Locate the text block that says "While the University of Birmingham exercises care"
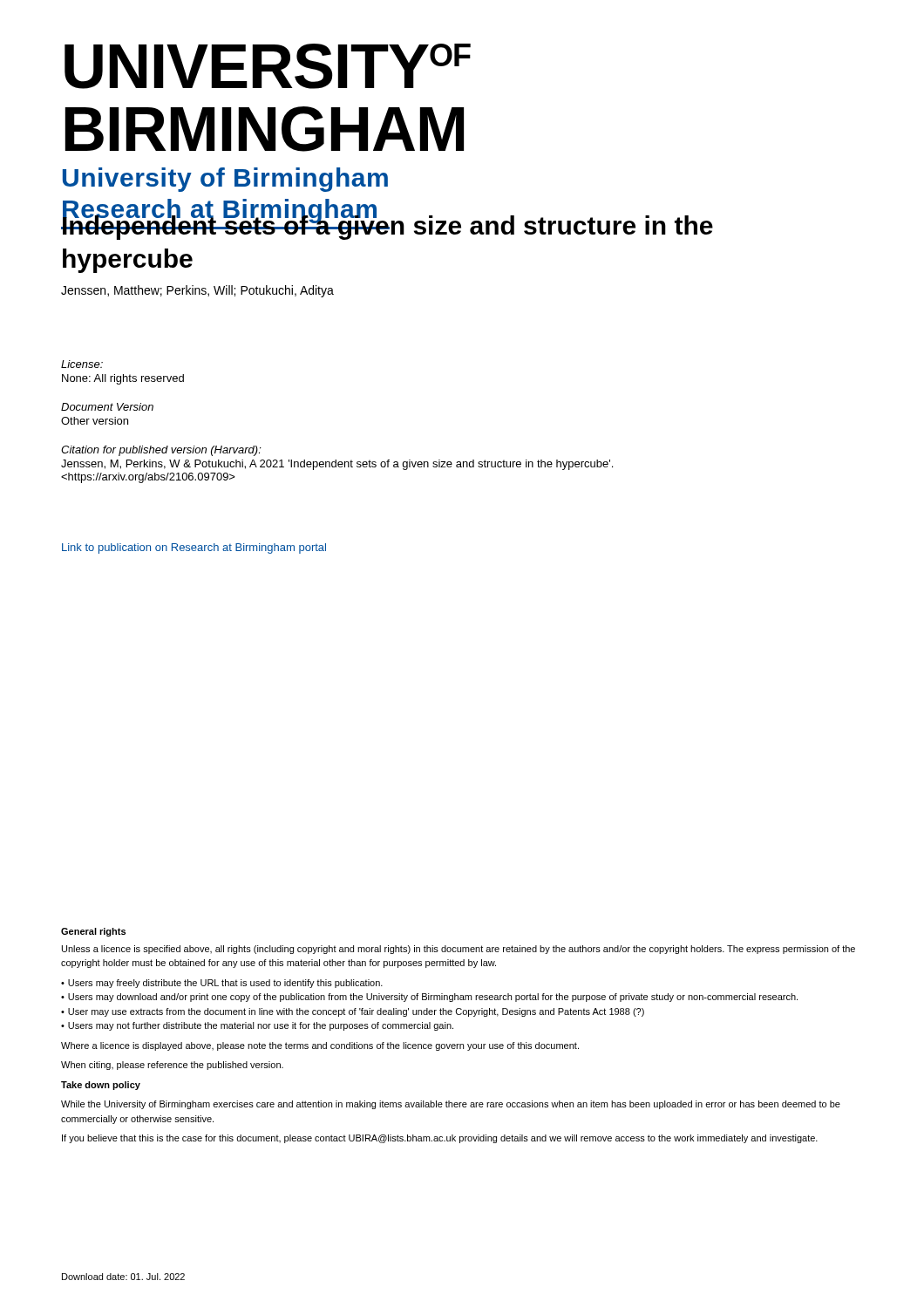This screenshot has width=924, height=1308. coord(451,1111)
